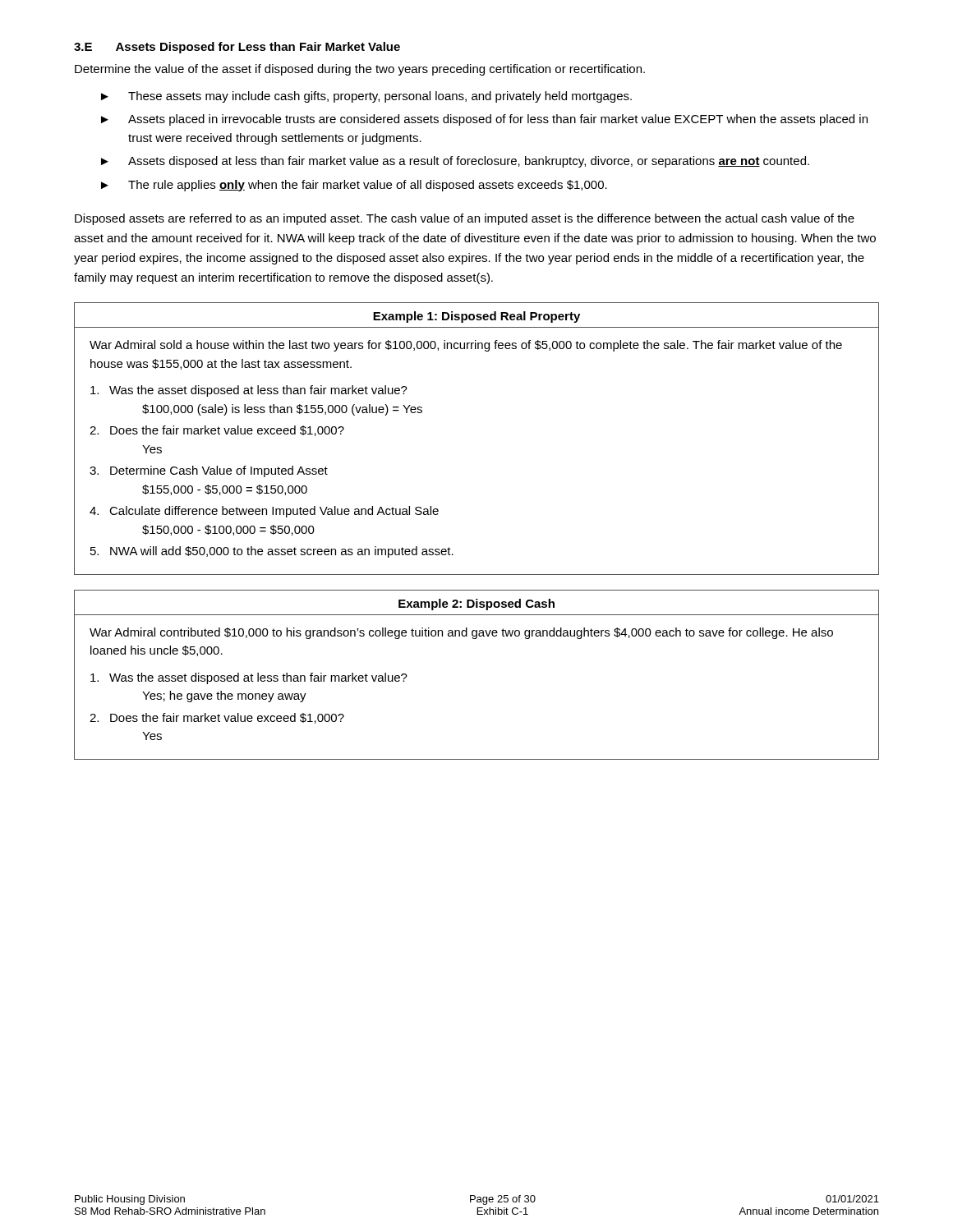The image size is (953, 1232).
Task: Where is the passage that starts "War Admiral contributed"?
Action: pyautogui.click(x=462, y=641)
